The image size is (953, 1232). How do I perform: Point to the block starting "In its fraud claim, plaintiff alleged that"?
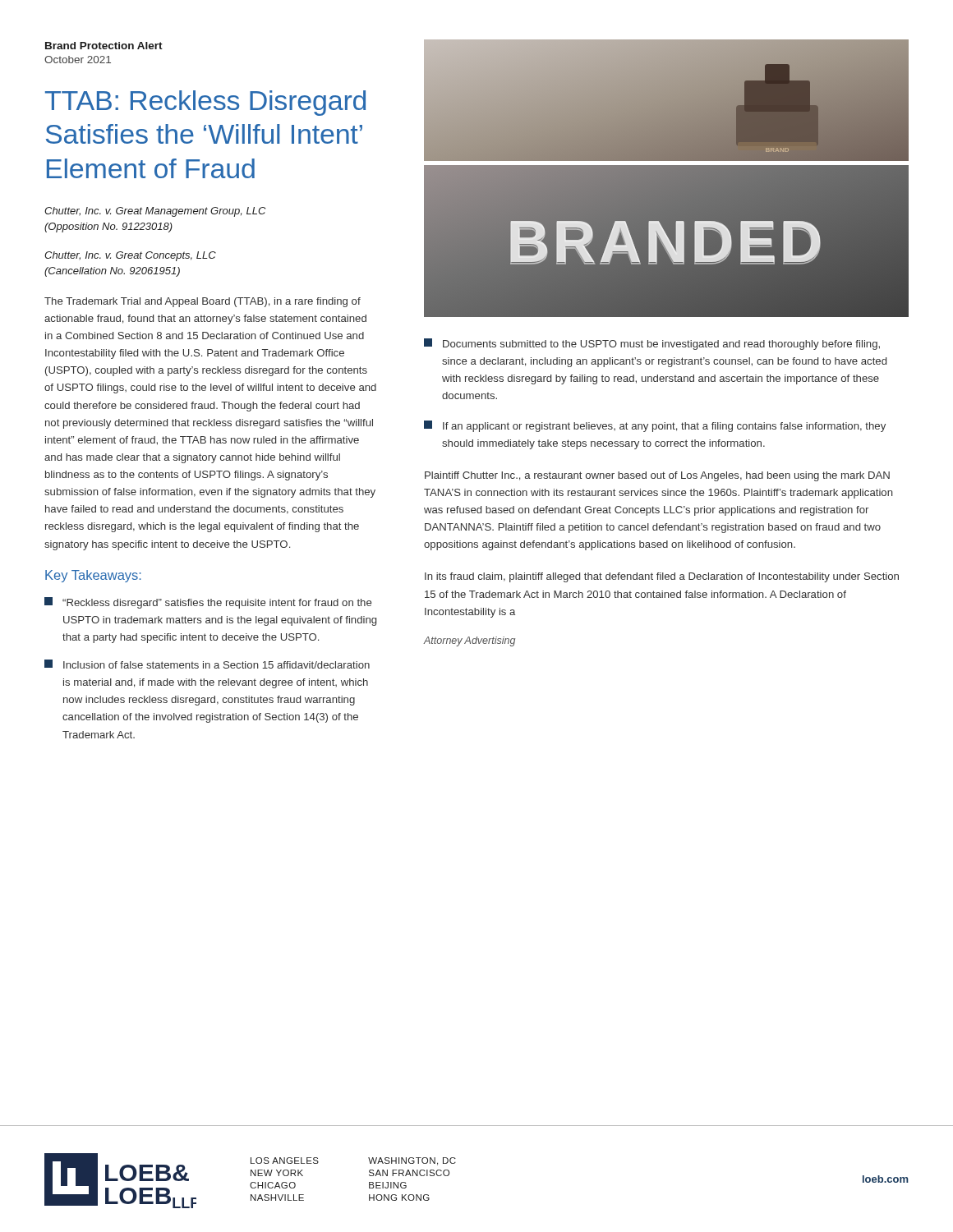tap(662, 594)
